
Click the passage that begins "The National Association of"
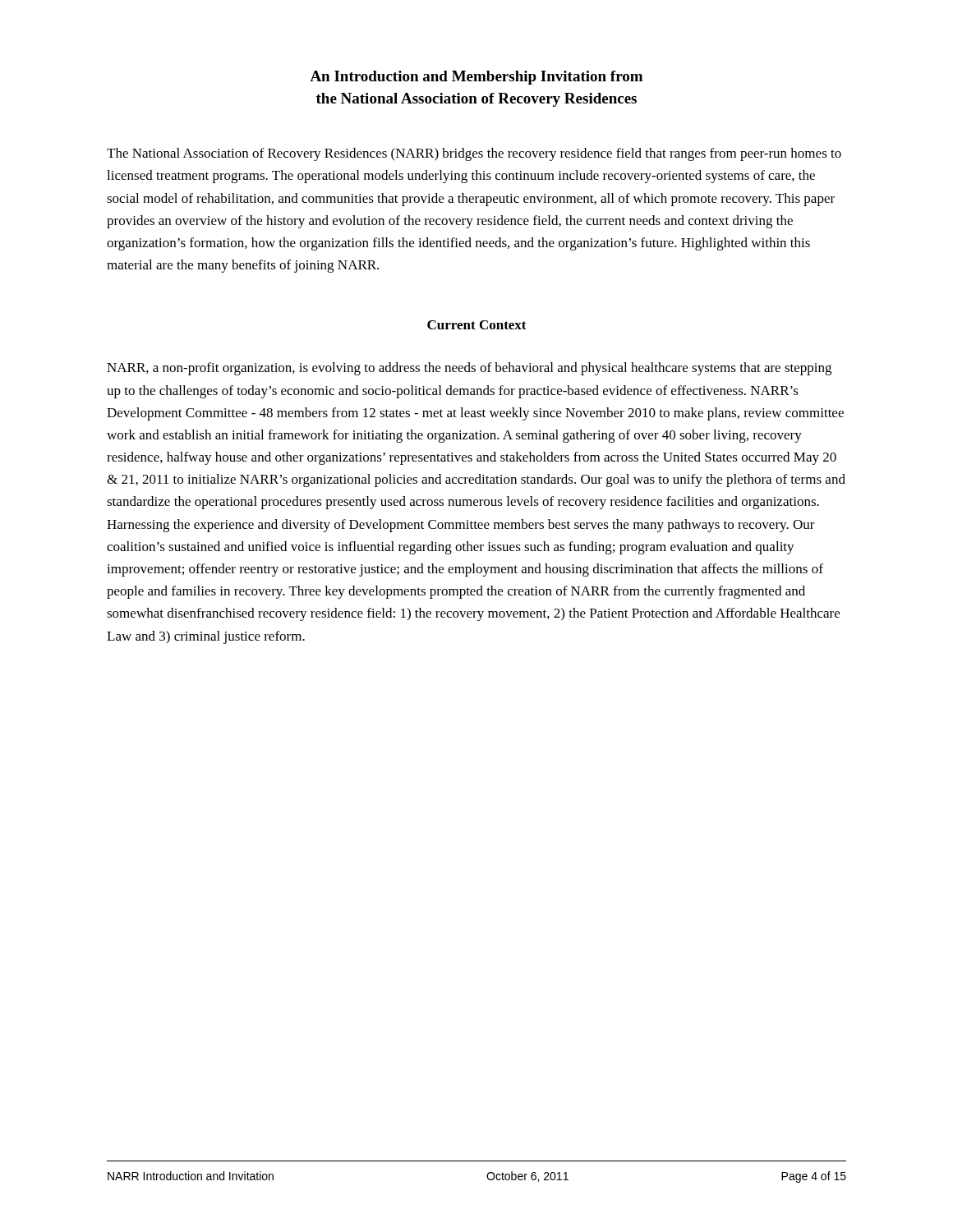[474, 209]
